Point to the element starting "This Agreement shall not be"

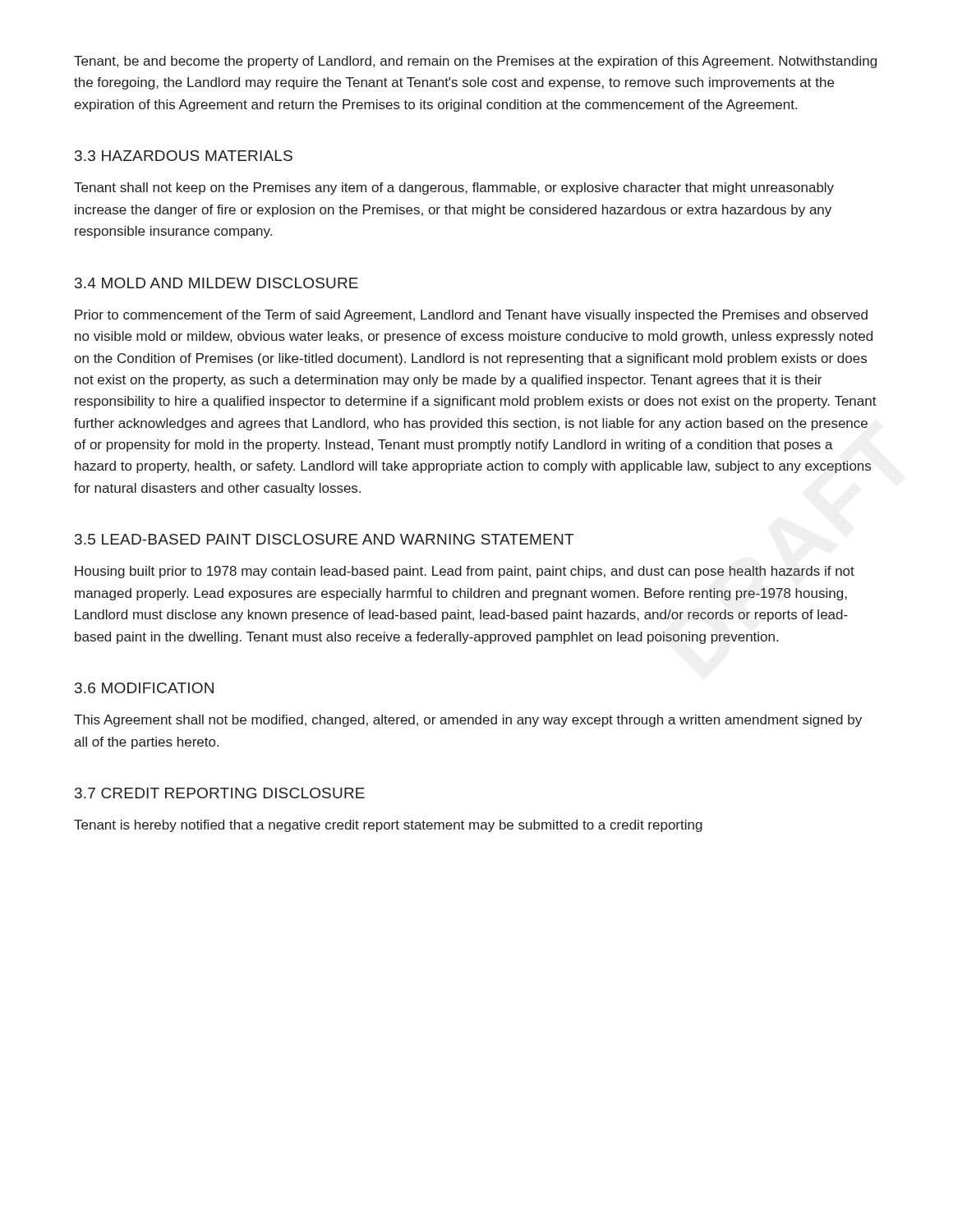tap(468, 731)
